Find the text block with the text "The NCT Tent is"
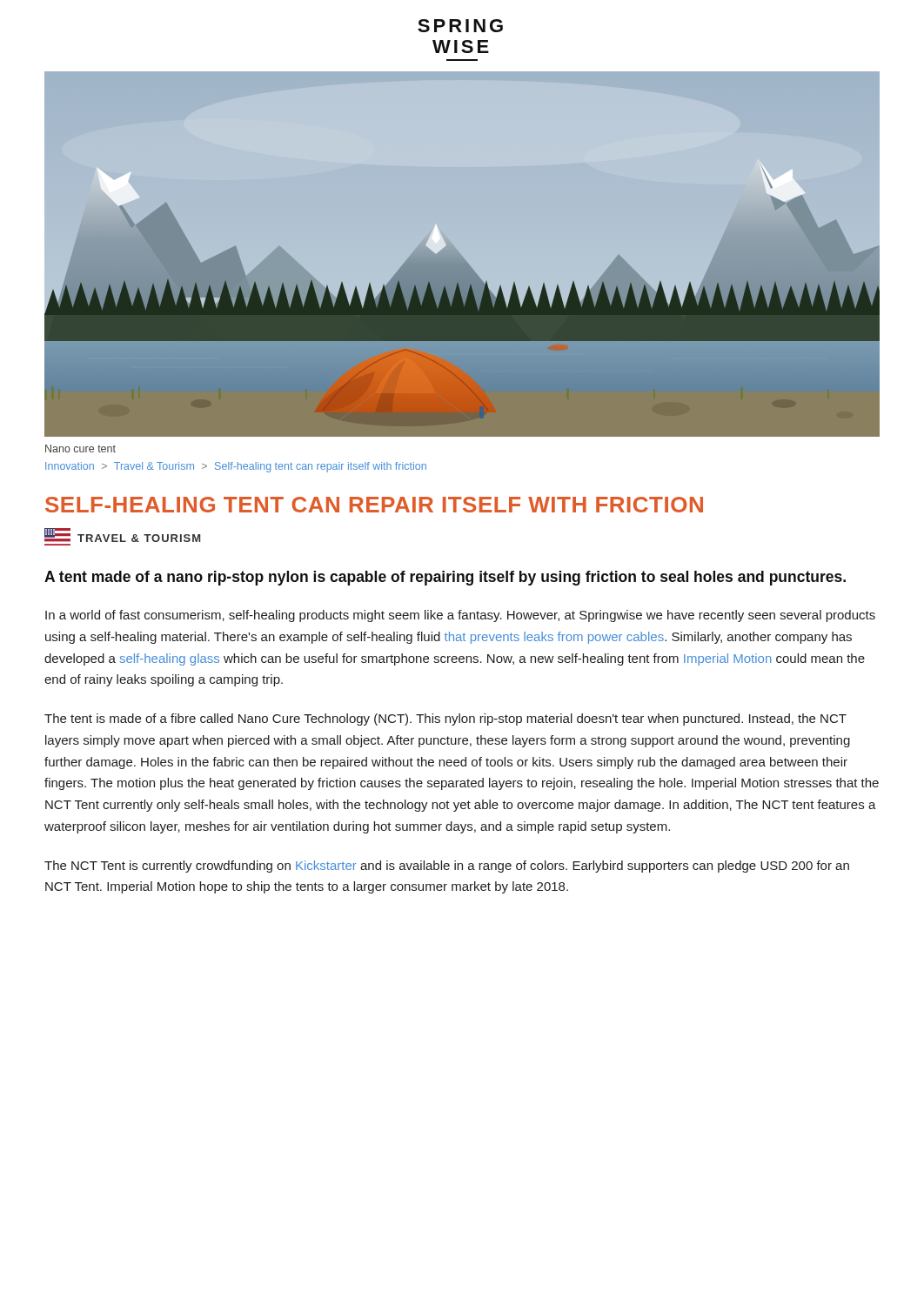 click(462, 876)
